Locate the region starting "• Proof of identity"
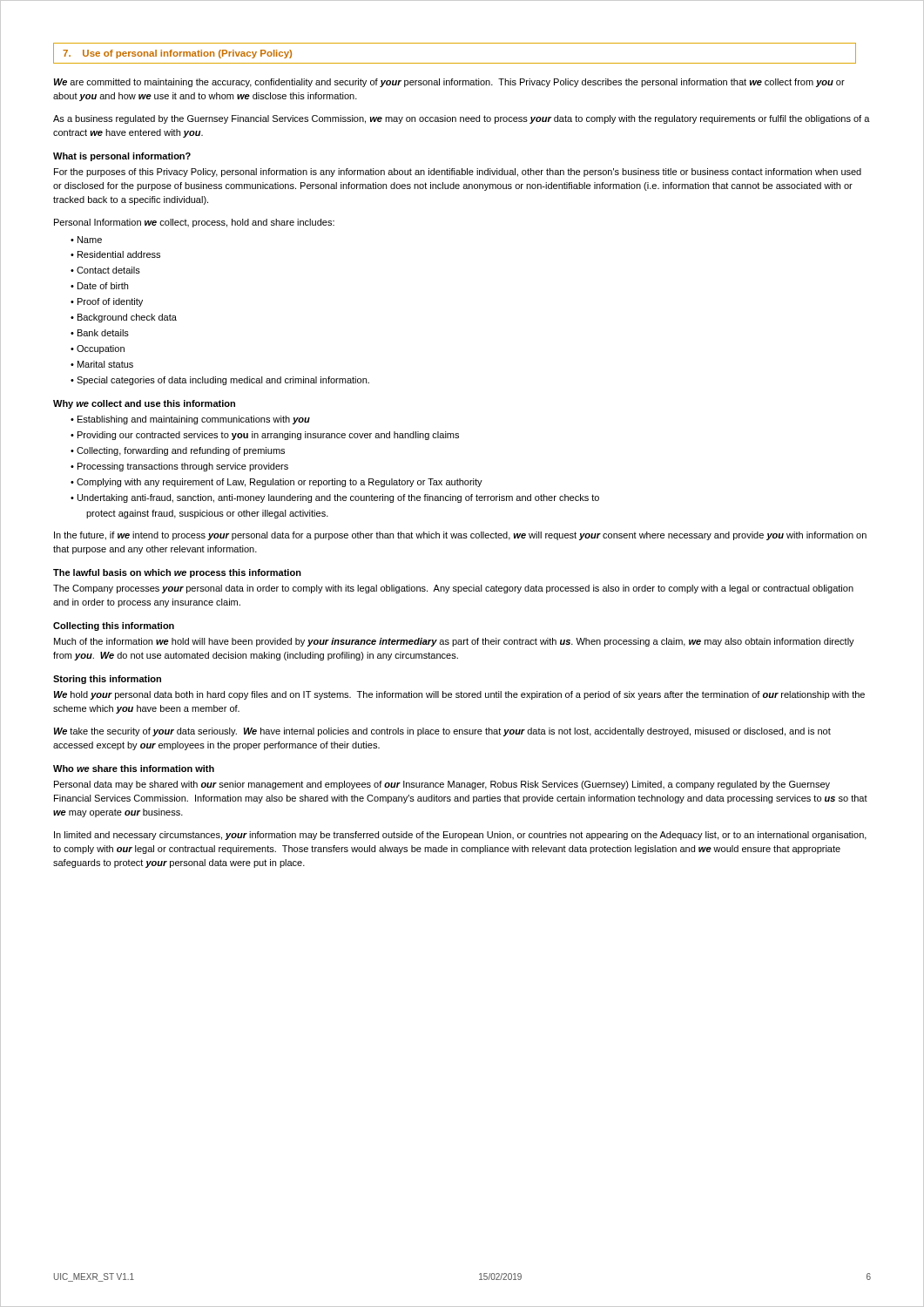The image size is (924, 1307). tap(107, 302)
